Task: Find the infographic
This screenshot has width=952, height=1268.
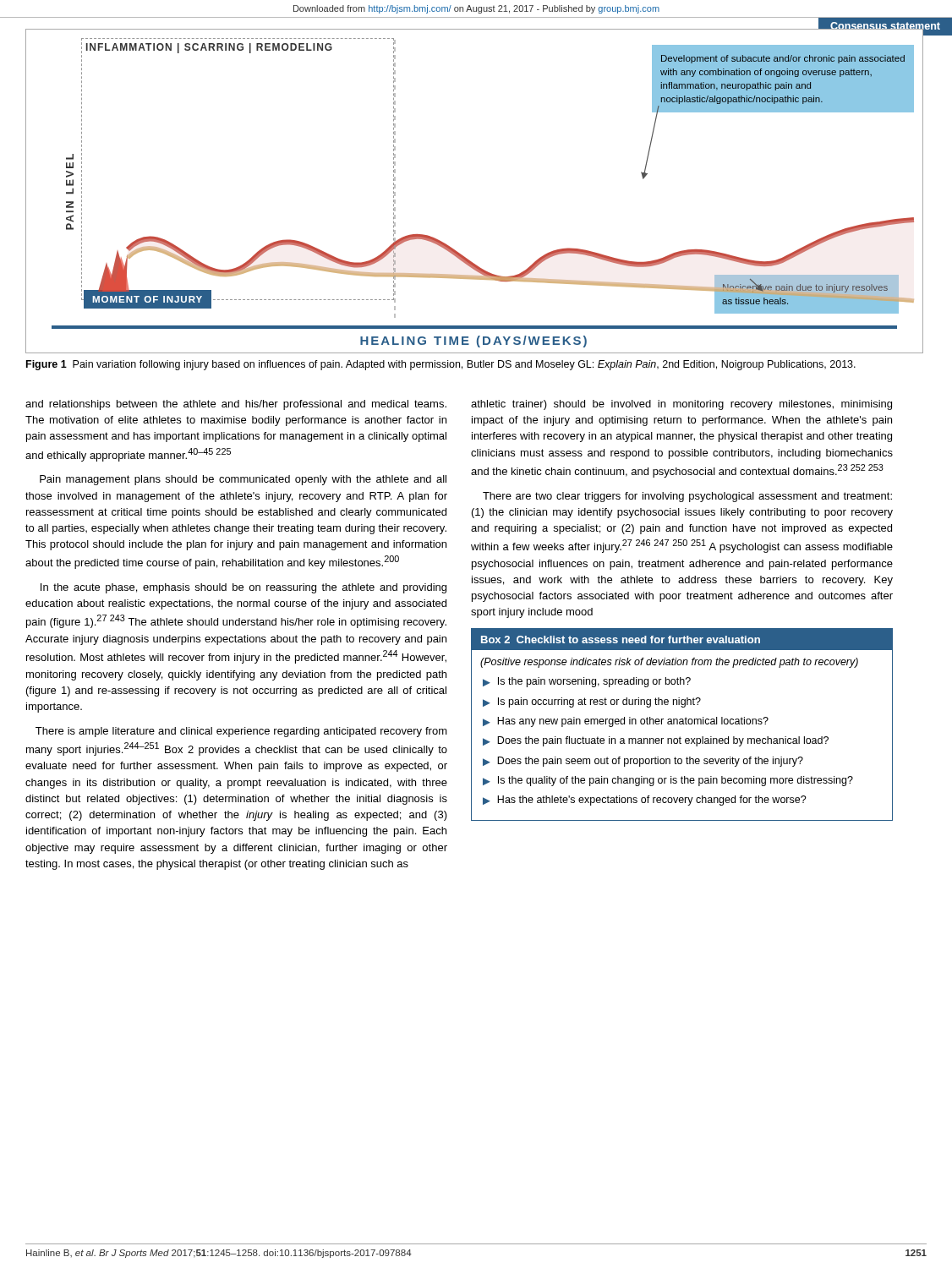Action: coord(476,193)
